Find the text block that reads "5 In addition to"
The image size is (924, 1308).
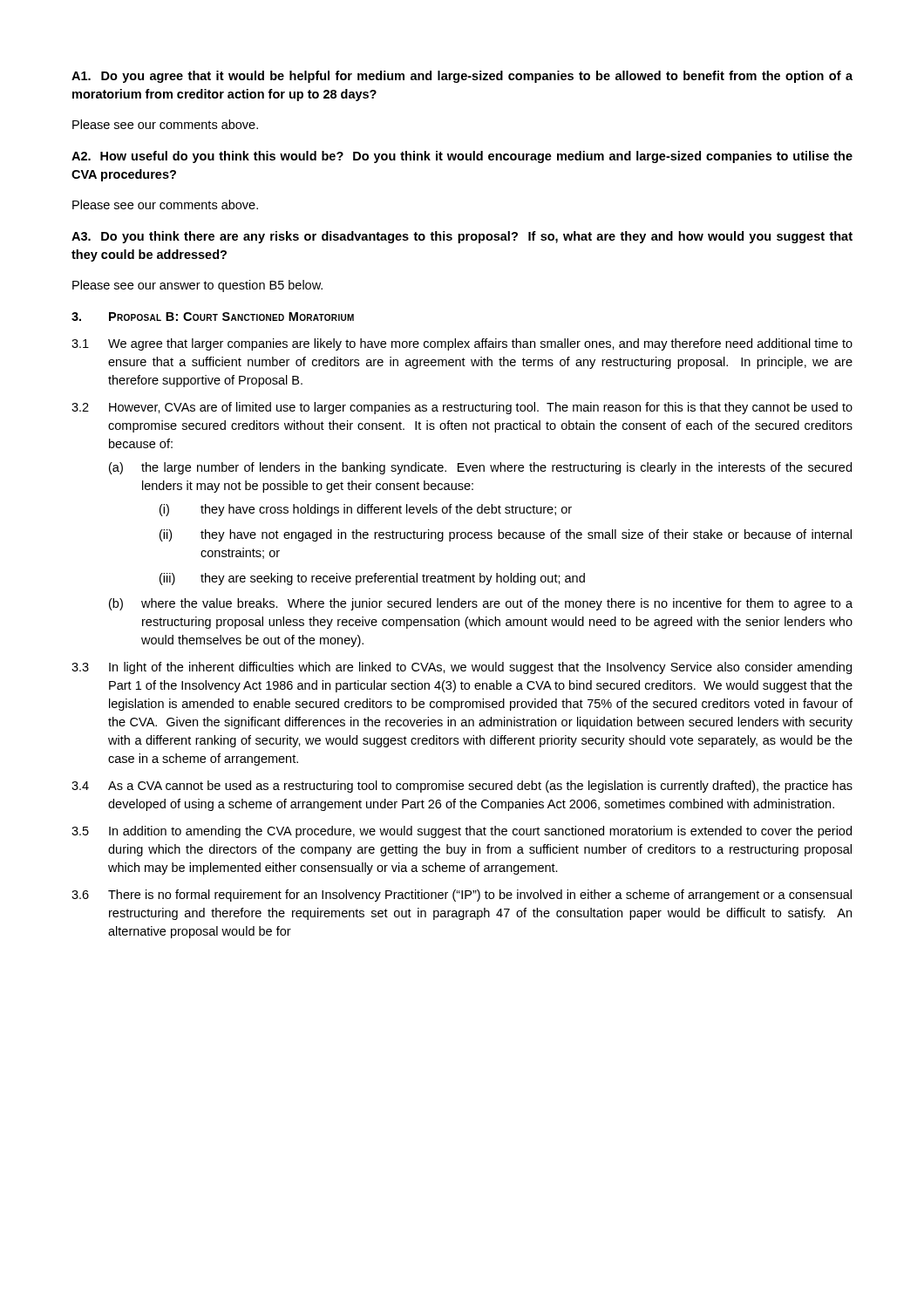coord(462,850)
